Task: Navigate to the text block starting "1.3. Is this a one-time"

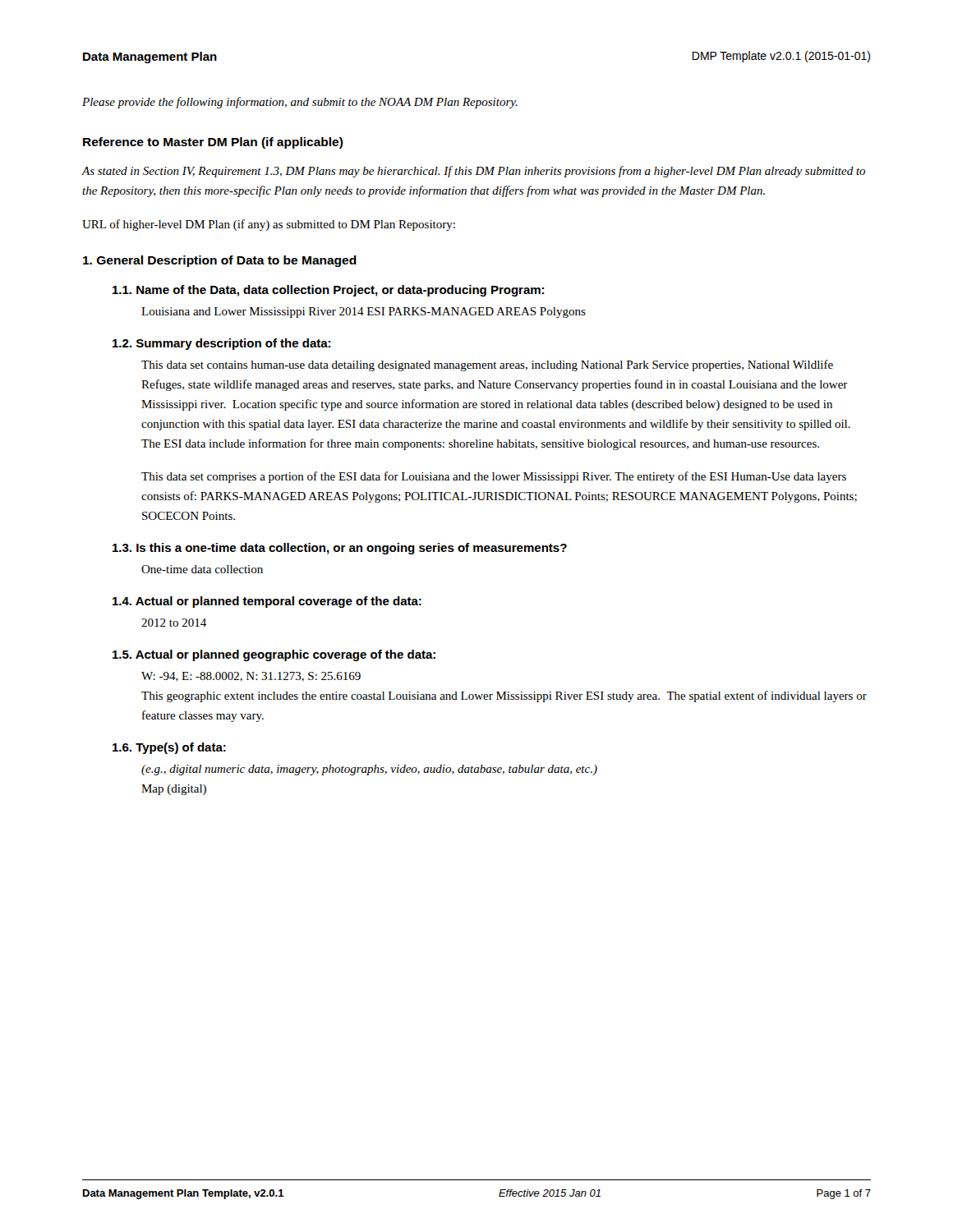Action: tap(339, 547)
